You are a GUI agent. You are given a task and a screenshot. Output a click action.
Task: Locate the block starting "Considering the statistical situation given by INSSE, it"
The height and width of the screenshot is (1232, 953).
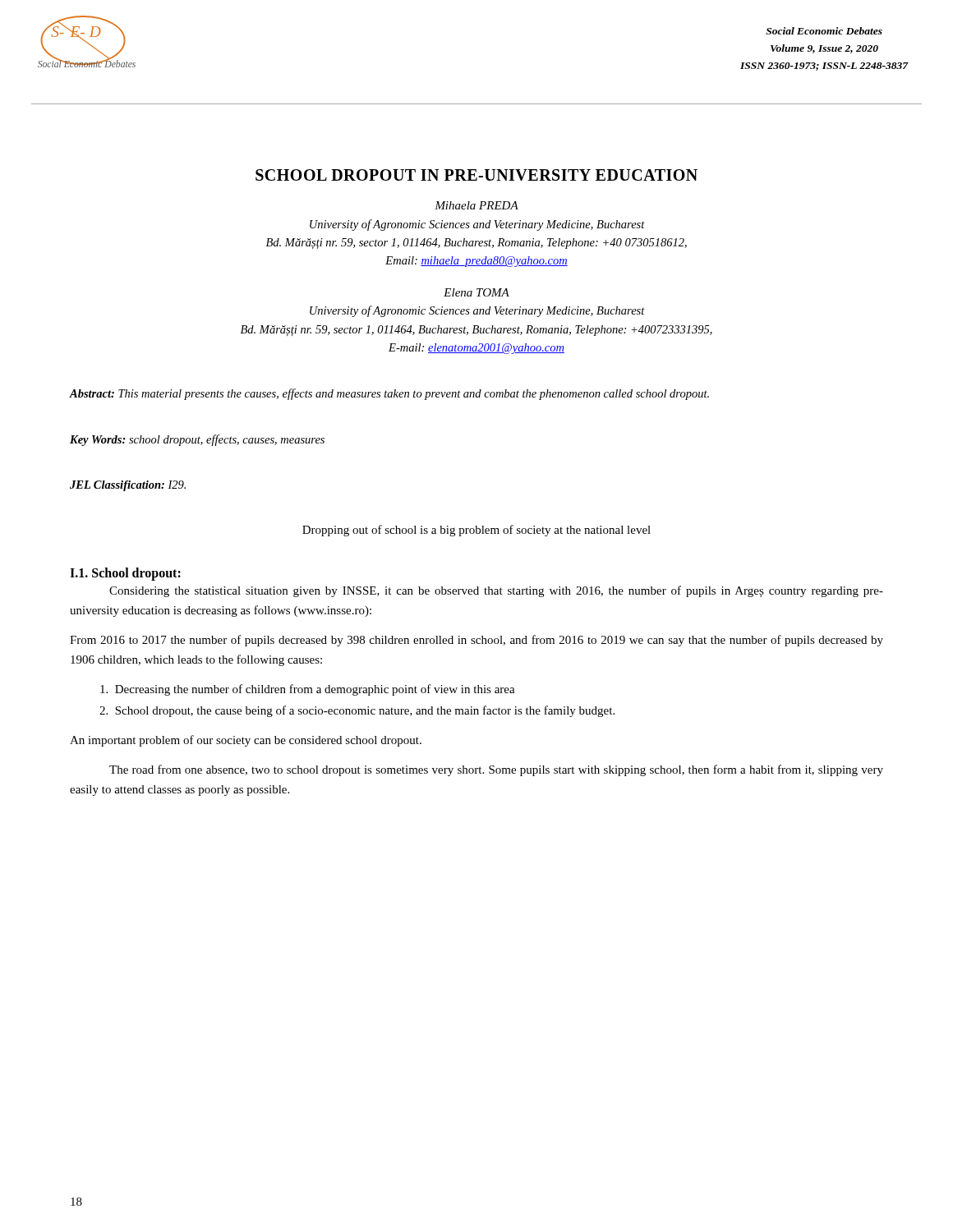pos(476,600)
